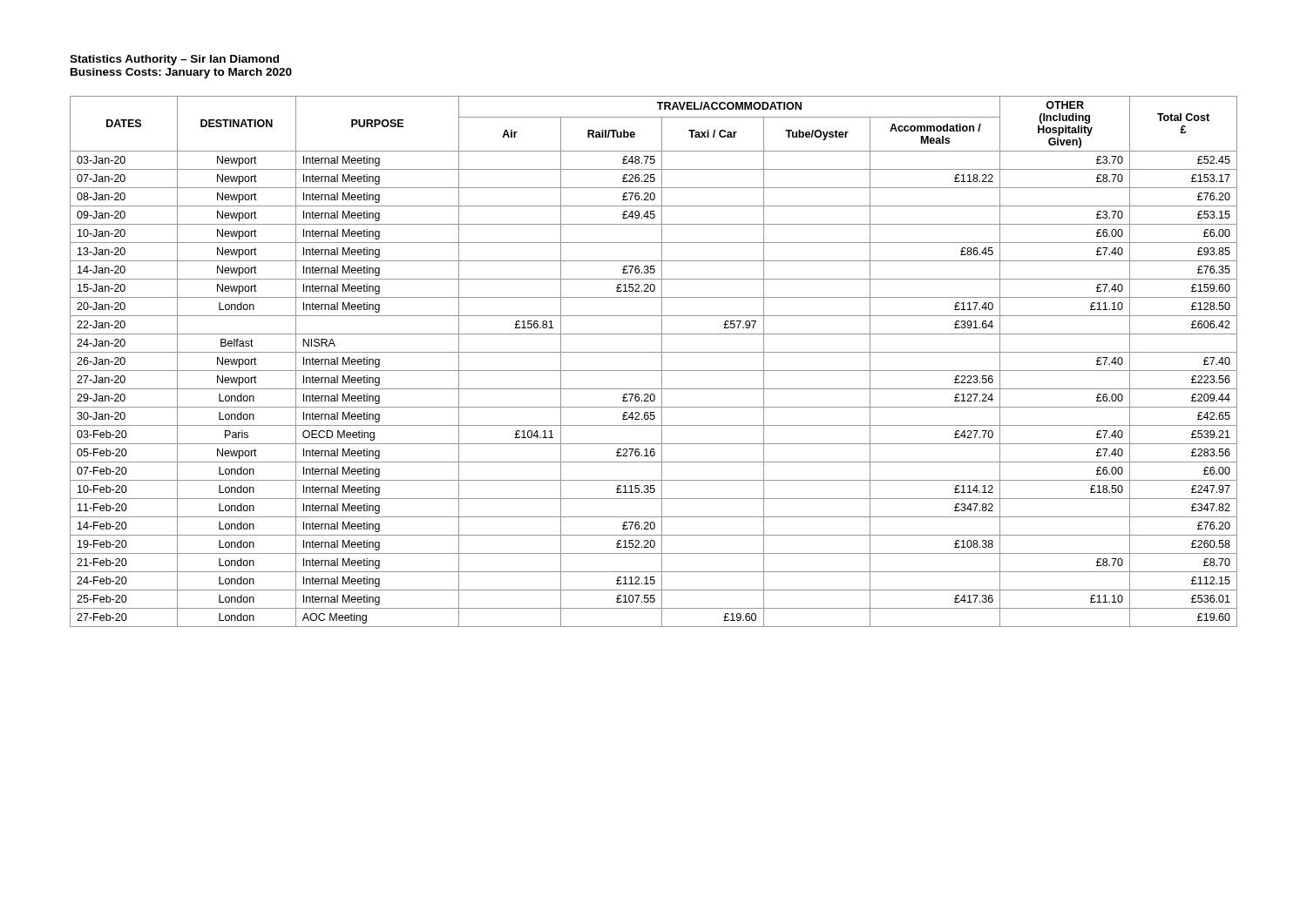Image resolution: width=1307 pixels, height=924 pixels.
Task: Find the table that mentions "Internal Meeting"
Action: pyautogui.click(x=654, y=361)
